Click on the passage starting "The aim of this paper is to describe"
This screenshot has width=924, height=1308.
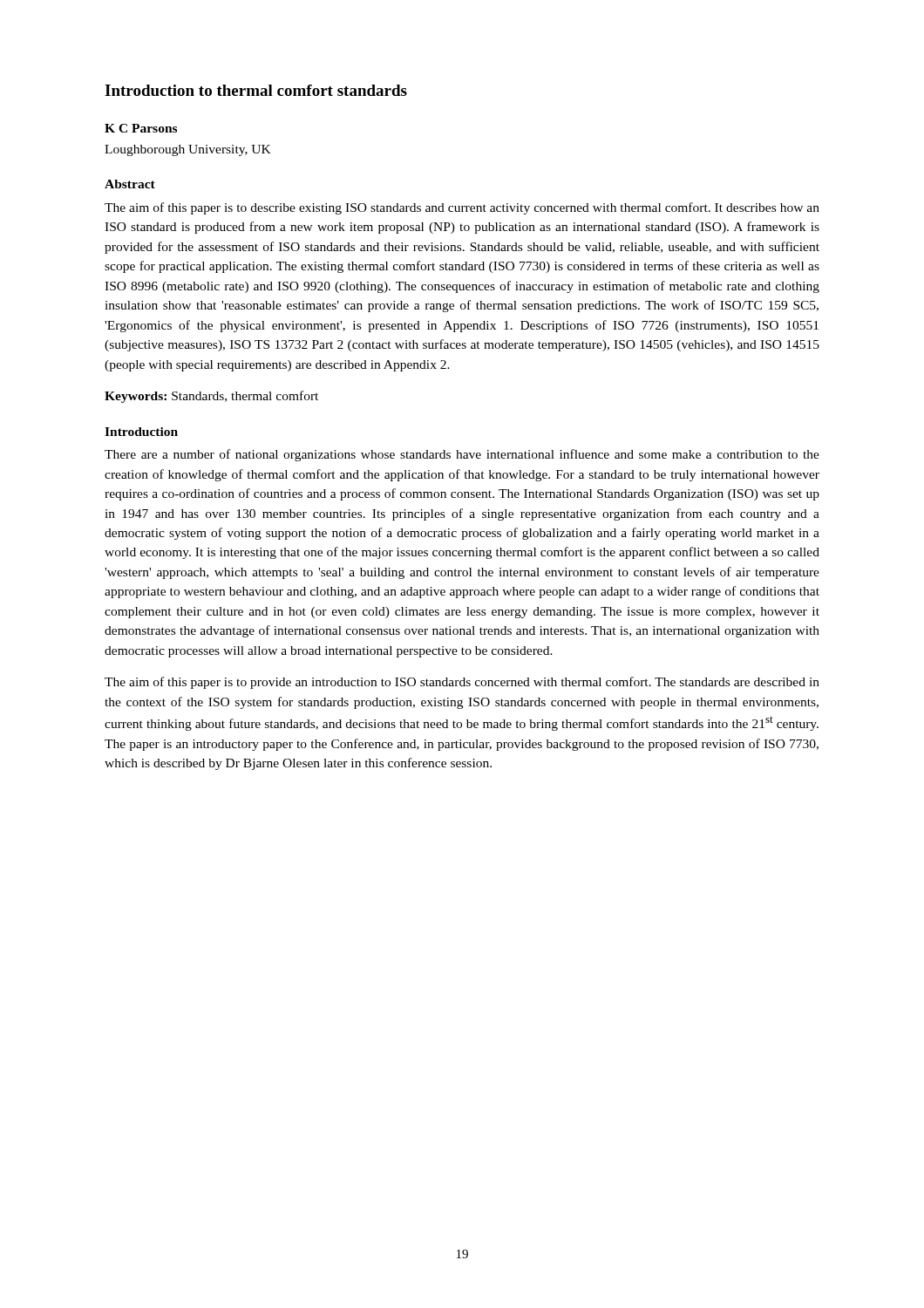pyautogui.click(x=462, y=286)
